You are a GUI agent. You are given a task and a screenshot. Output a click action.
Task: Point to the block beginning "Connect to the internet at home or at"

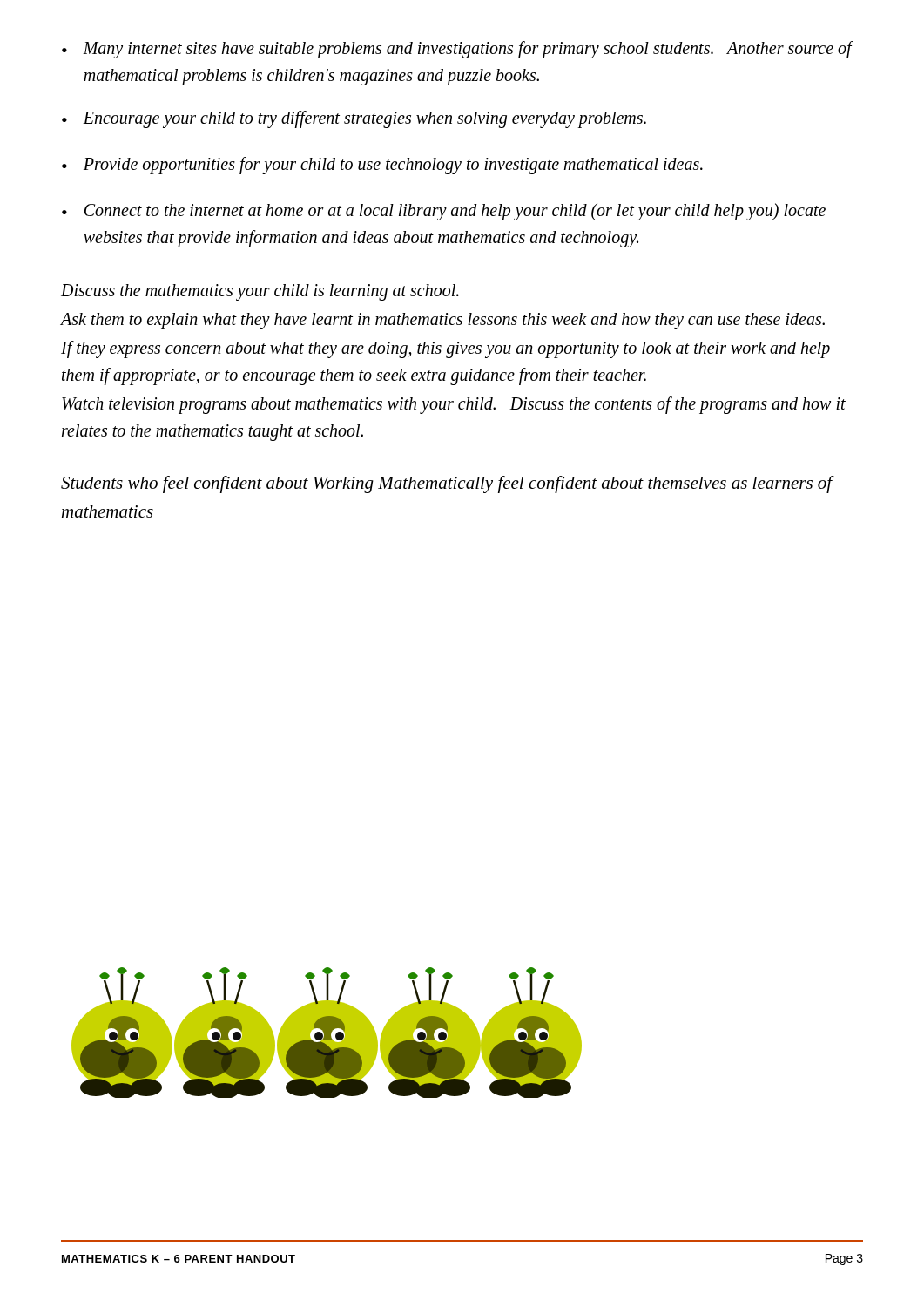tap(473, 224)
